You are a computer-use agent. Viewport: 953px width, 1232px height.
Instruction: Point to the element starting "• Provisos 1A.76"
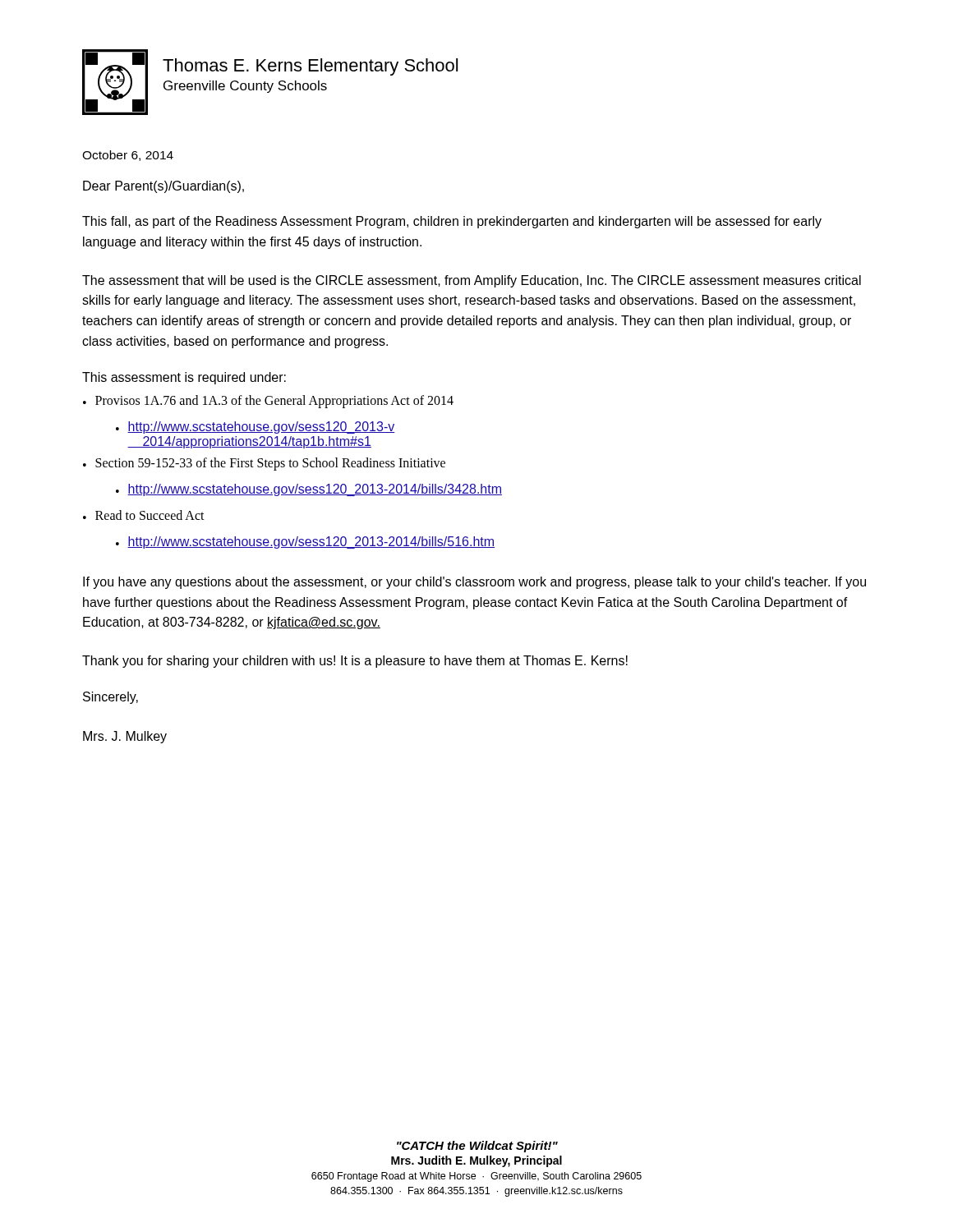point(268,402)
